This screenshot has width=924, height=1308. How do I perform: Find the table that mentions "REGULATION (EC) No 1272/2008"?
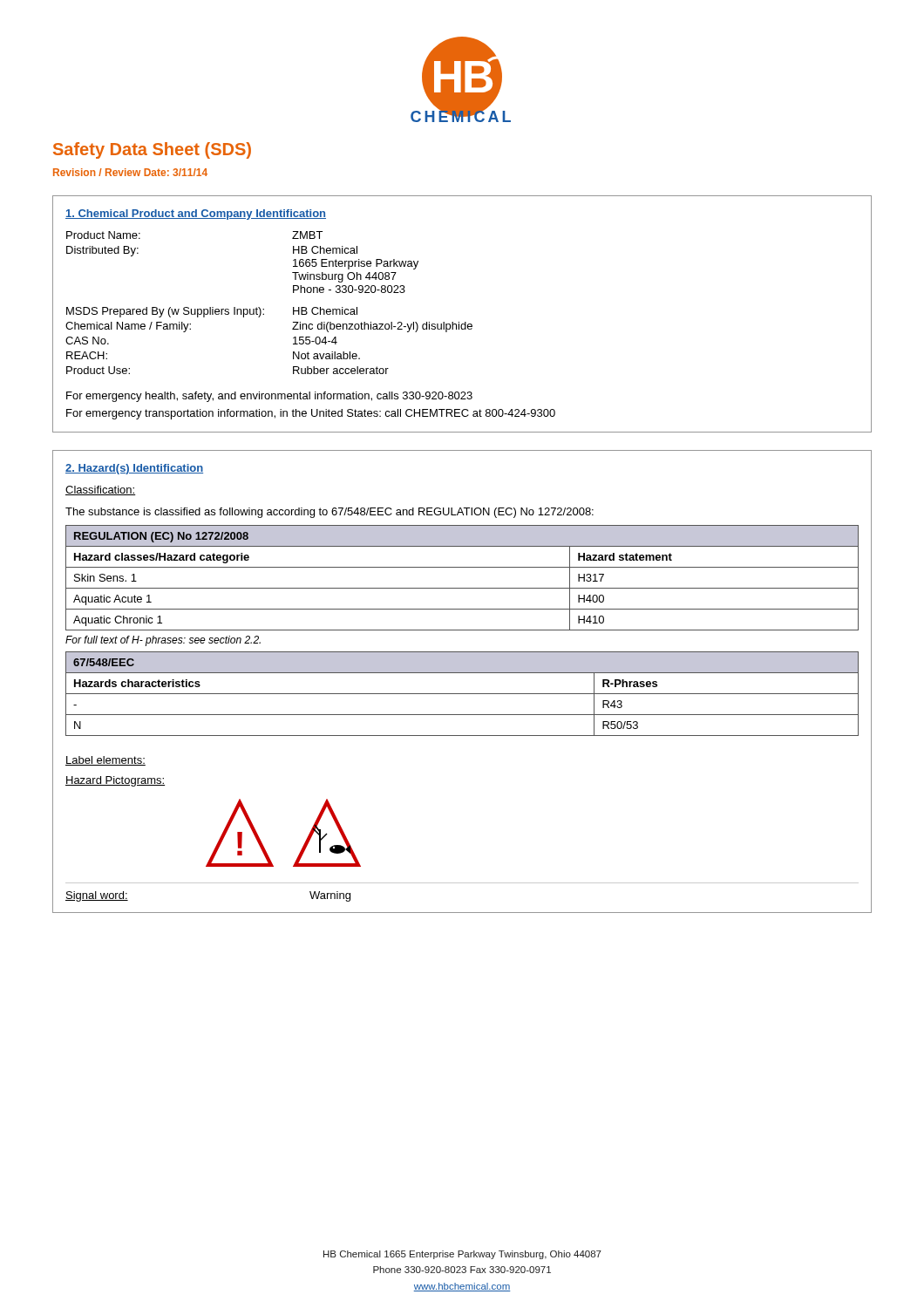462,578
